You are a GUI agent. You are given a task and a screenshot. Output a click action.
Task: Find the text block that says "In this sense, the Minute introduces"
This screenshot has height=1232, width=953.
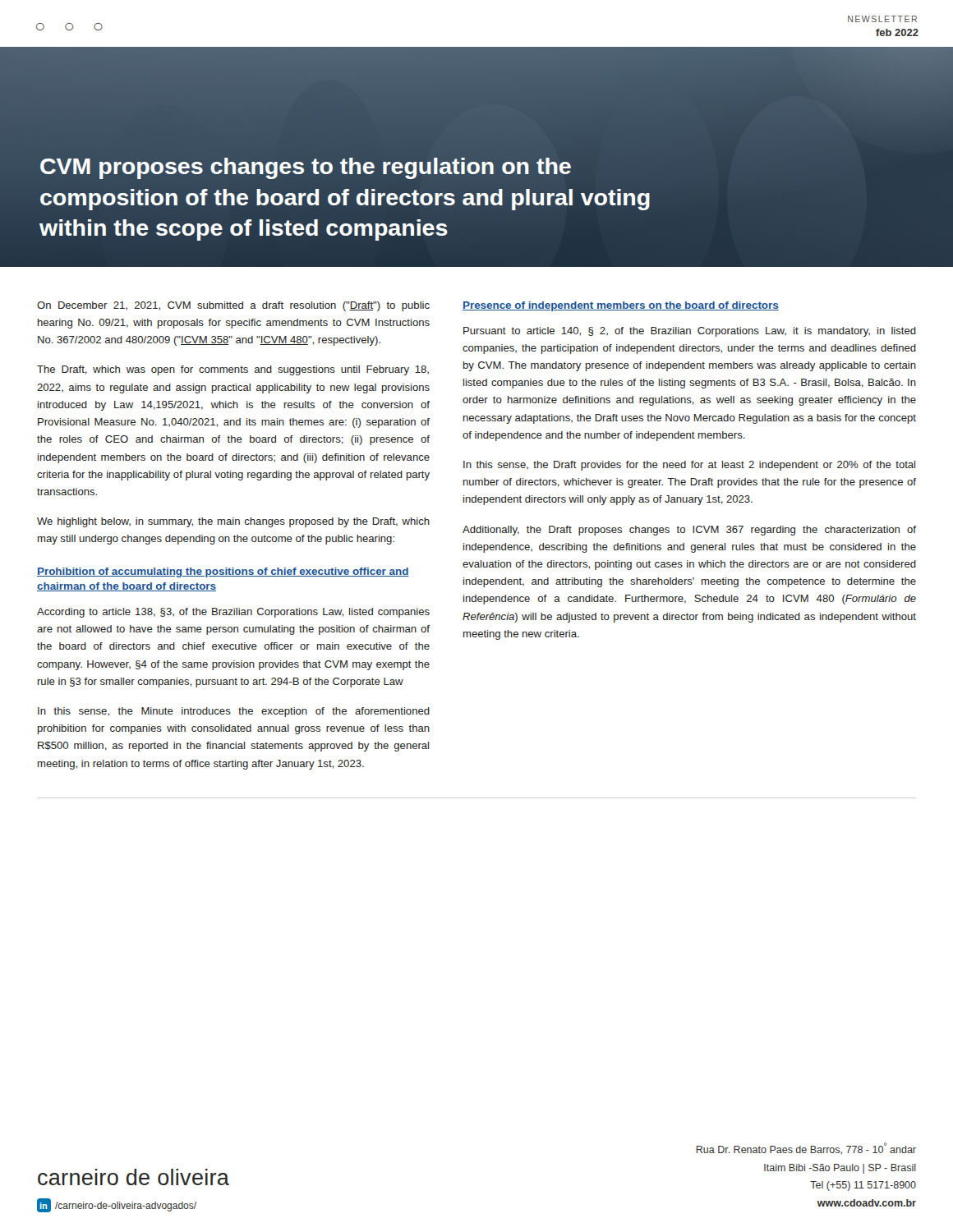coord(233,737)
